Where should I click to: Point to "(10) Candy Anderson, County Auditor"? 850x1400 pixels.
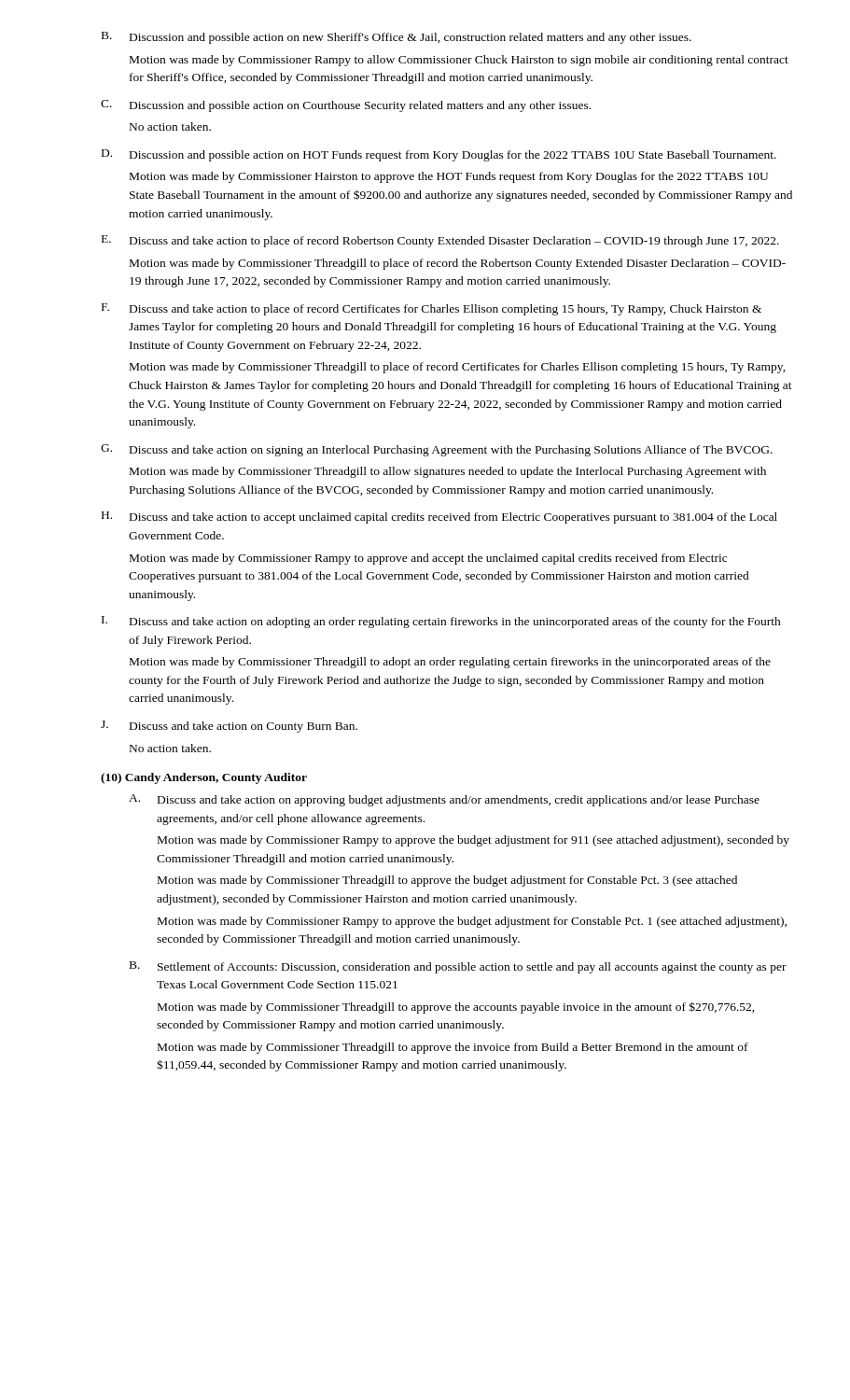tap(204, 777)
